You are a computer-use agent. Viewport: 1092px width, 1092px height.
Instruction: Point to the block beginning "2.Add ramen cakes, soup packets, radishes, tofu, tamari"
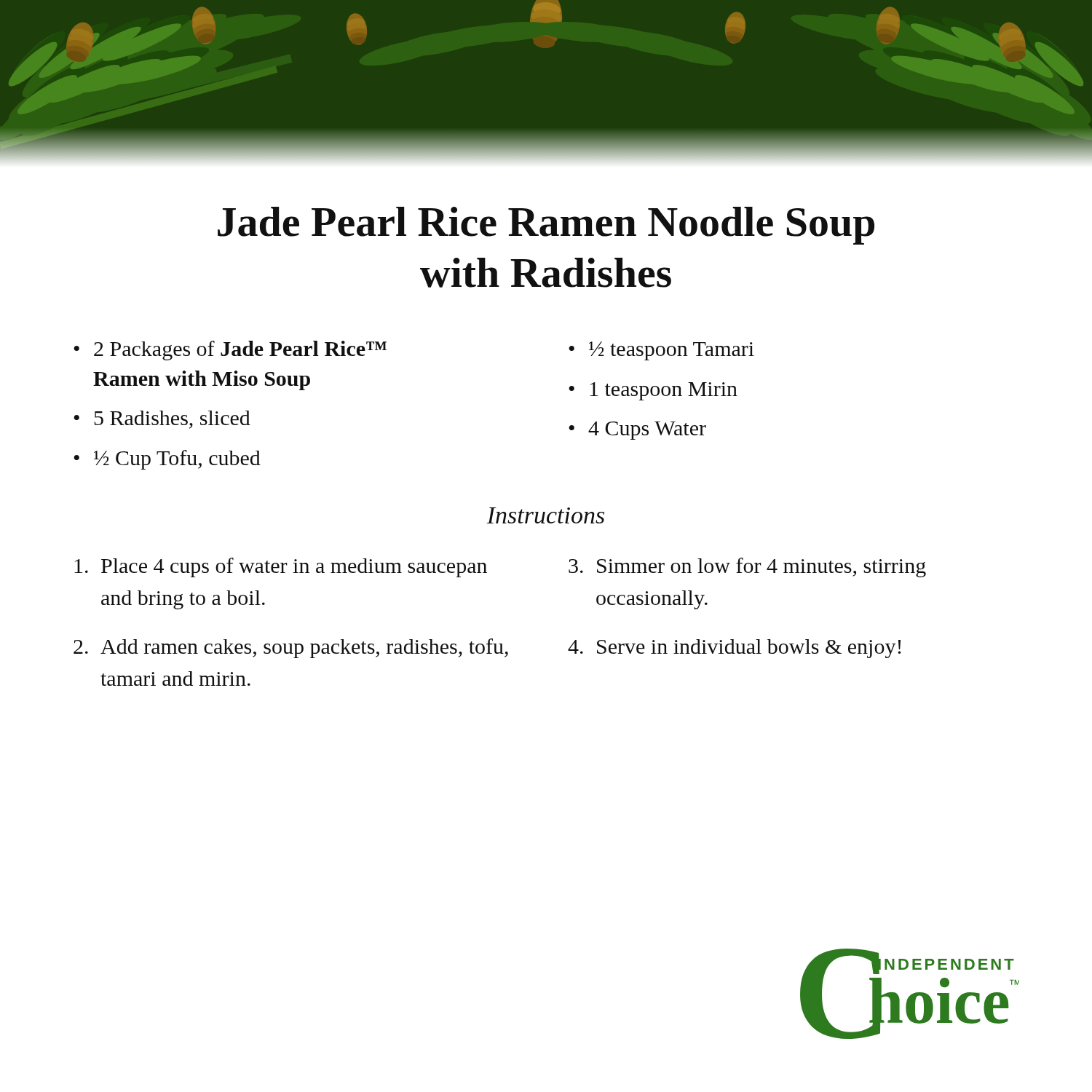(291, 660)
